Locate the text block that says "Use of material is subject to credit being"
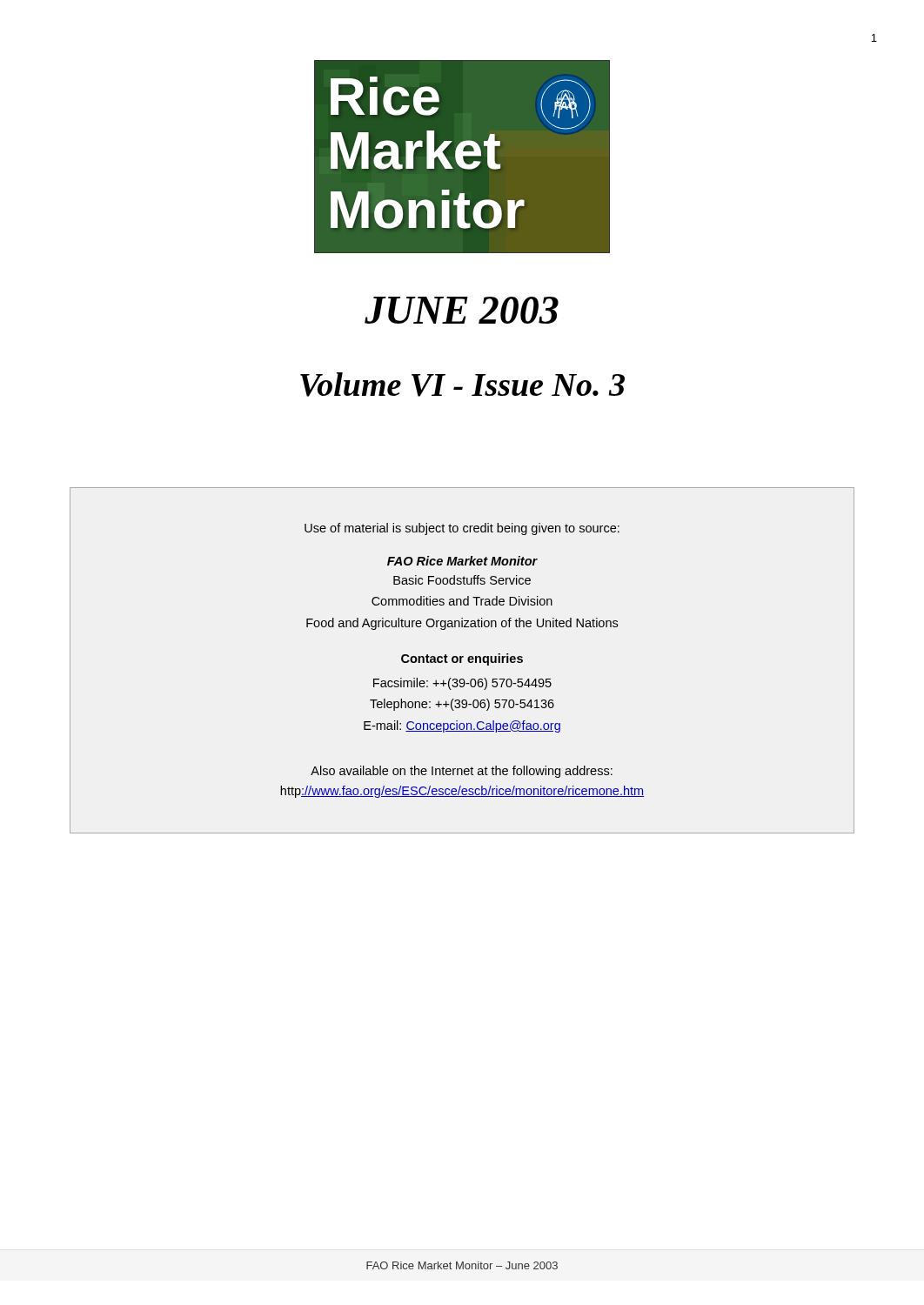The image size is (924, 1305). pyautogui.click(x=462, y=660)
